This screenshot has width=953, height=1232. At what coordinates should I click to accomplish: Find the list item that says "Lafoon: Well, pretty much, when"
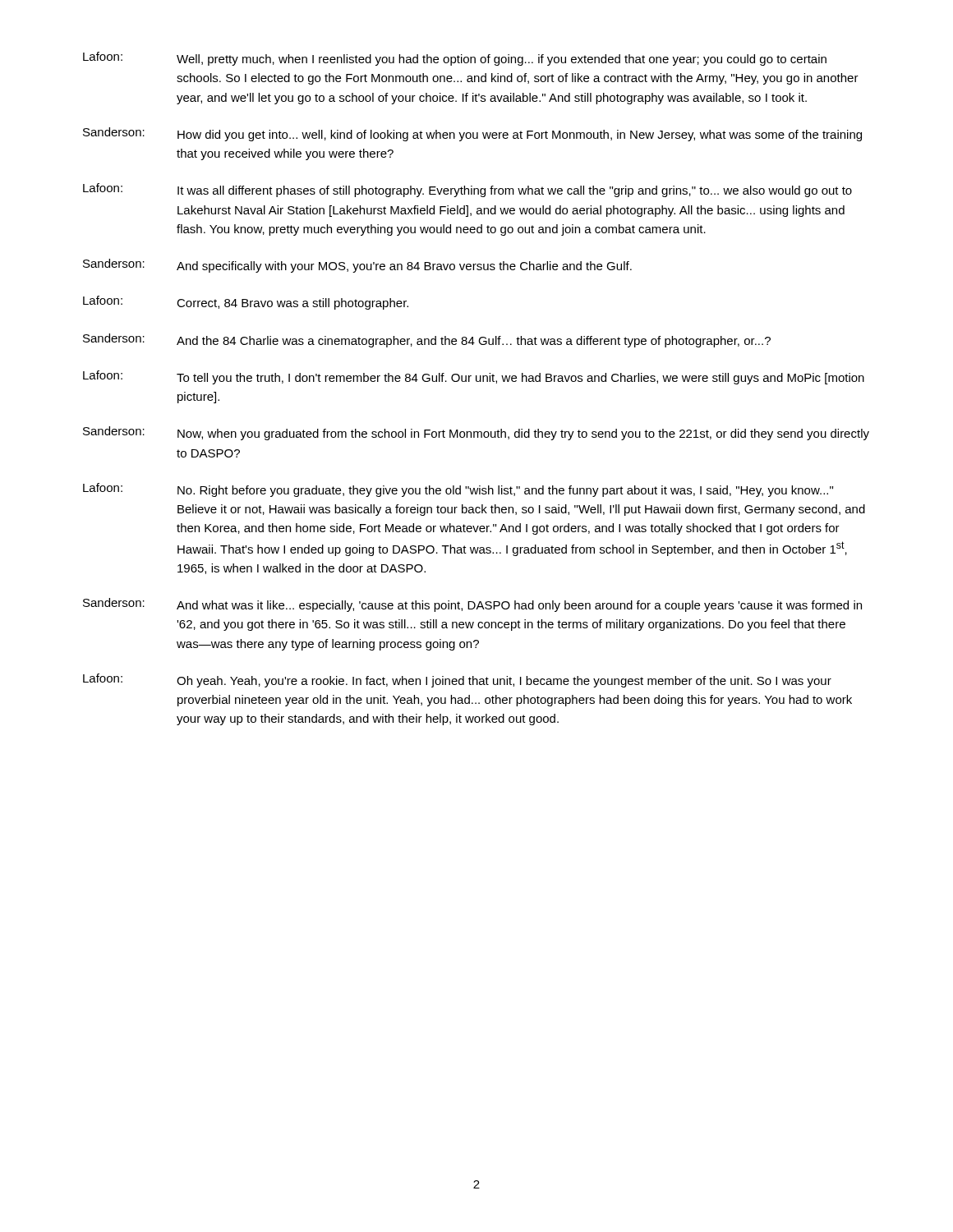pos(476,78)
